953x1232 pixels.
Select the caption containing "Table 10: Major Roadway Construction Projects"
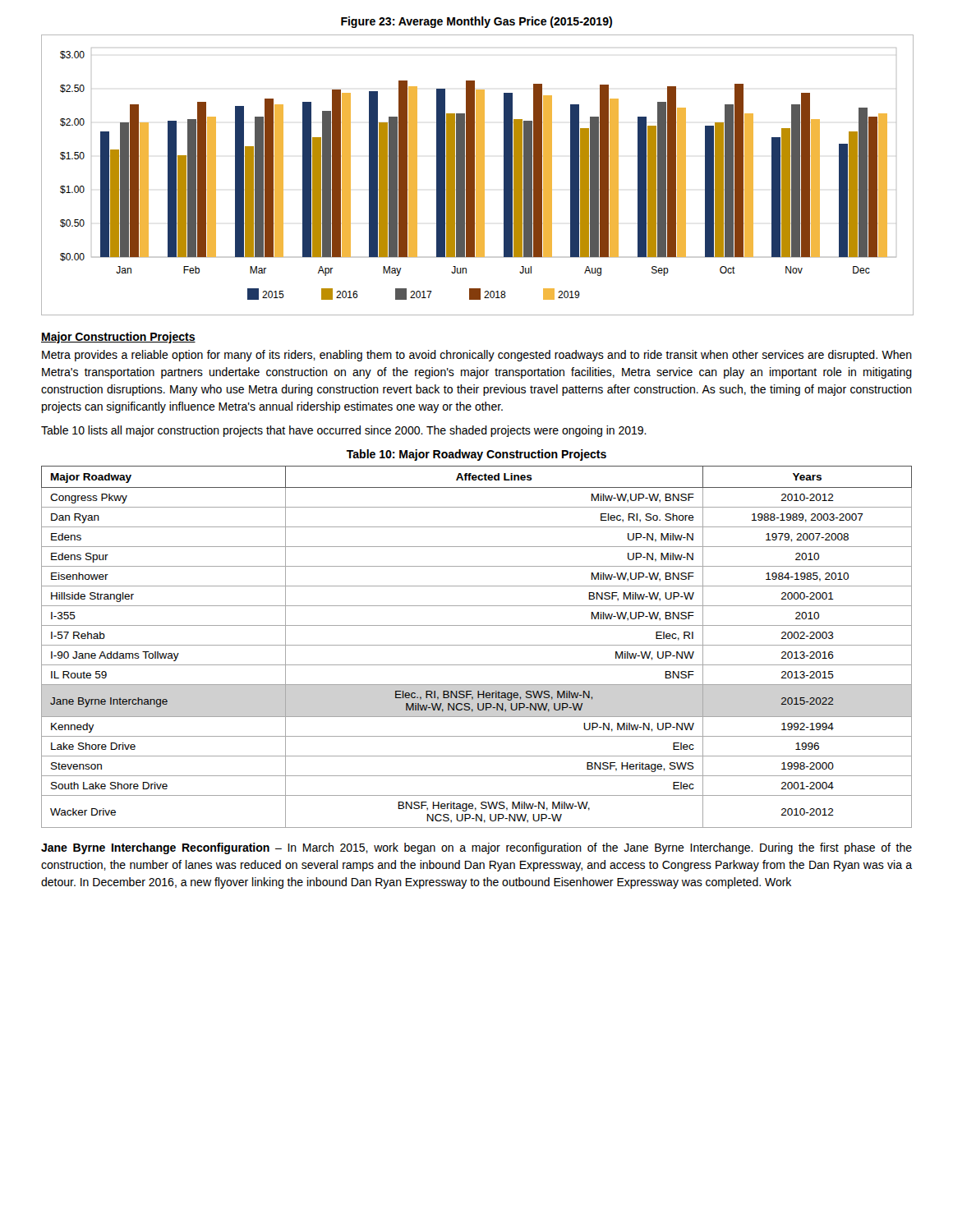[x=476, y=454]
